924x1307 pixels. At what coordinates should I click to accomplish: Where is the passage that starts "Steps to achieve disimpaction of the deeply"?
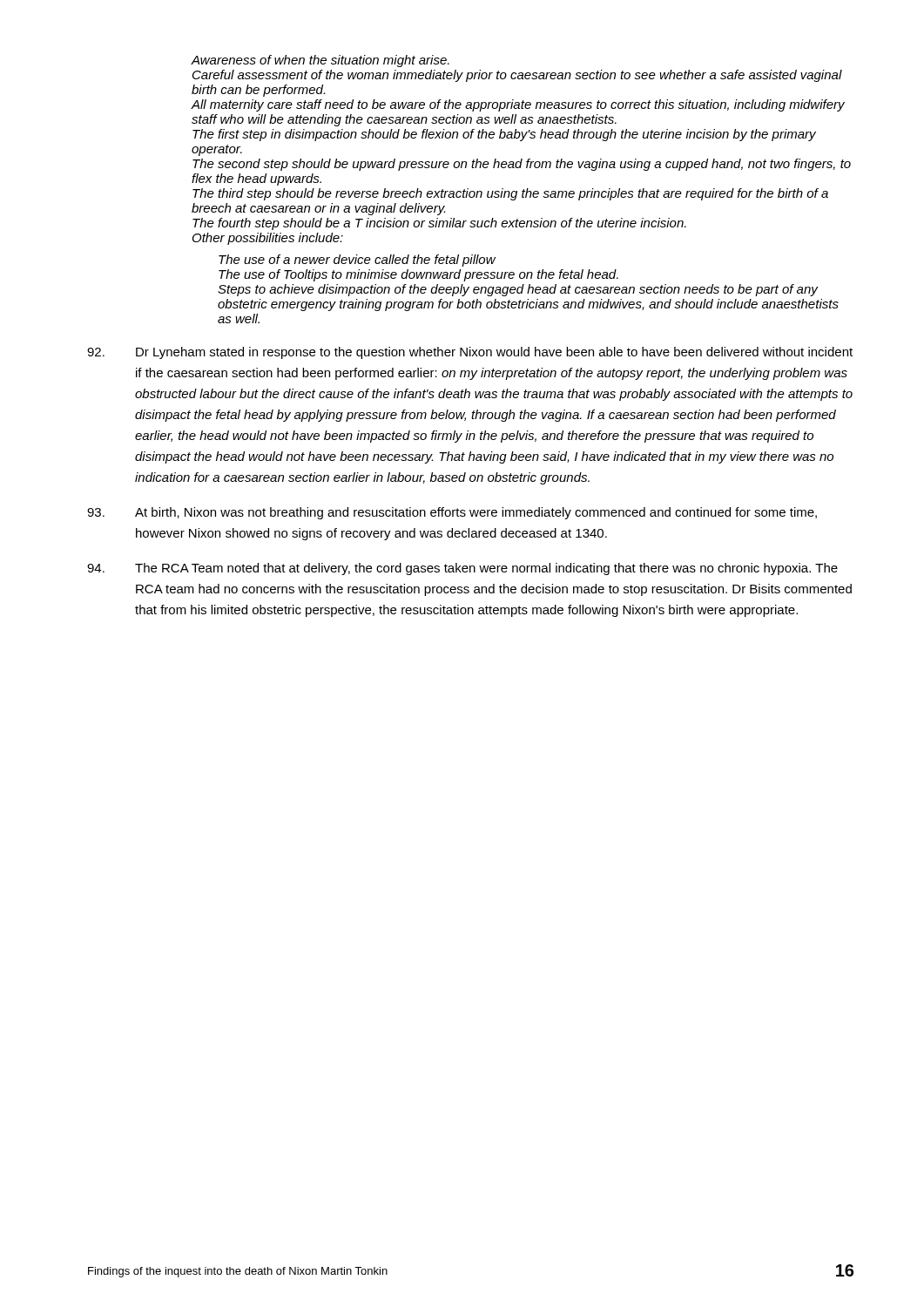(x=536, y=304)
